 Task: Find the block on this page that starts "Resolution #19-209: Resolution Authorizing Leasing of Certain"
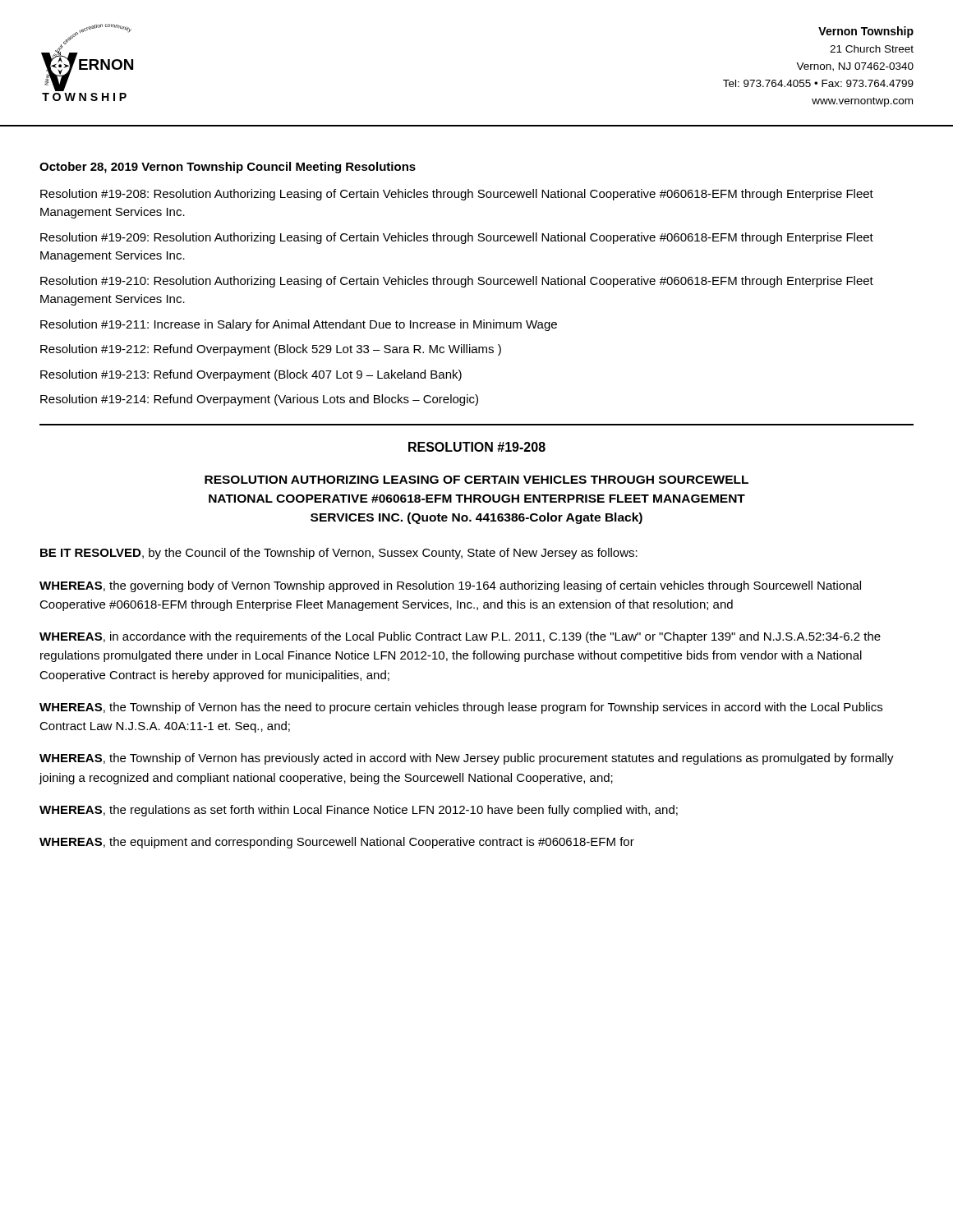(x=456, y=246)
